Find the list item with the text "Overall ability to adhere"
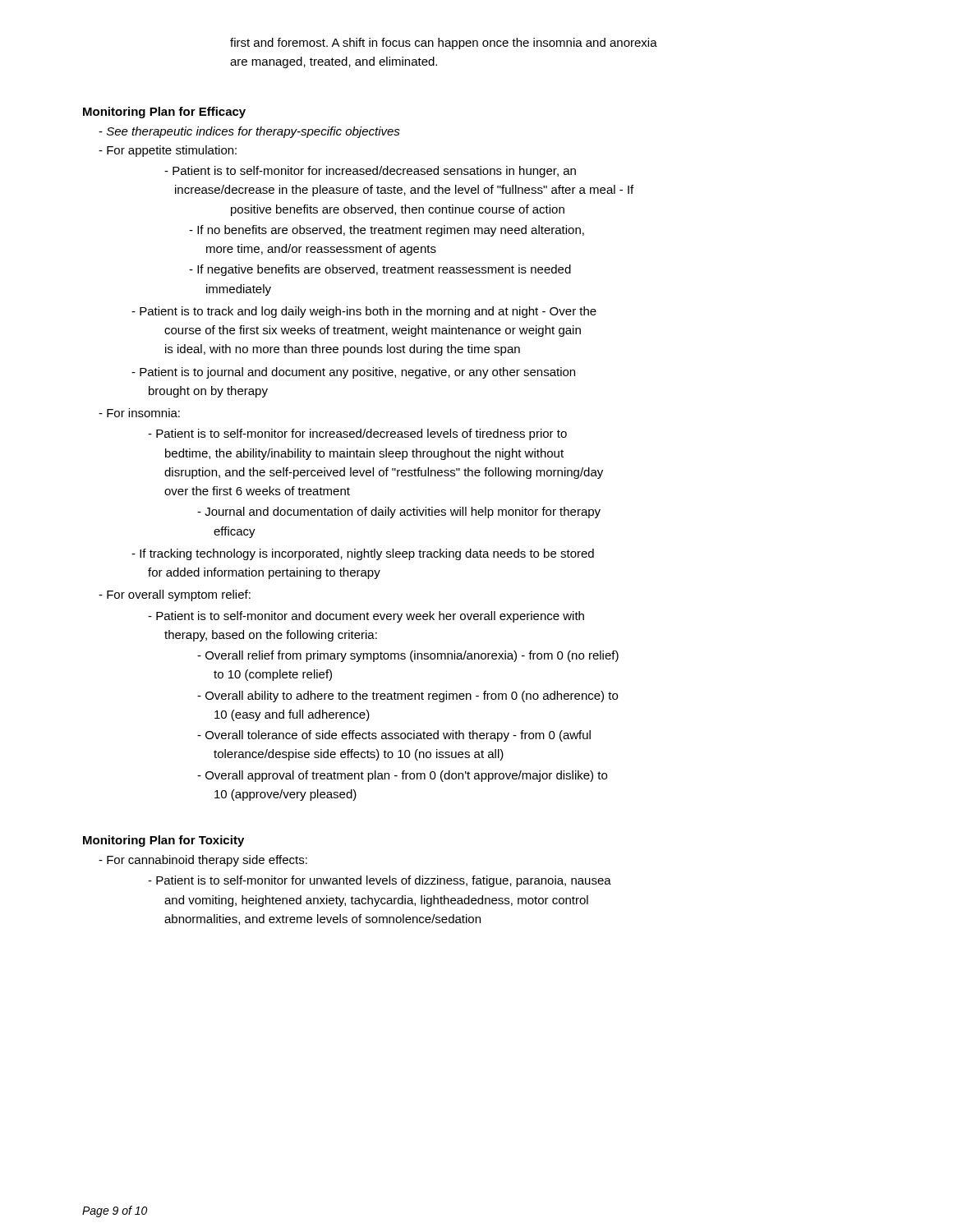The image size is (953, 1232). click(x=408, y=704)
